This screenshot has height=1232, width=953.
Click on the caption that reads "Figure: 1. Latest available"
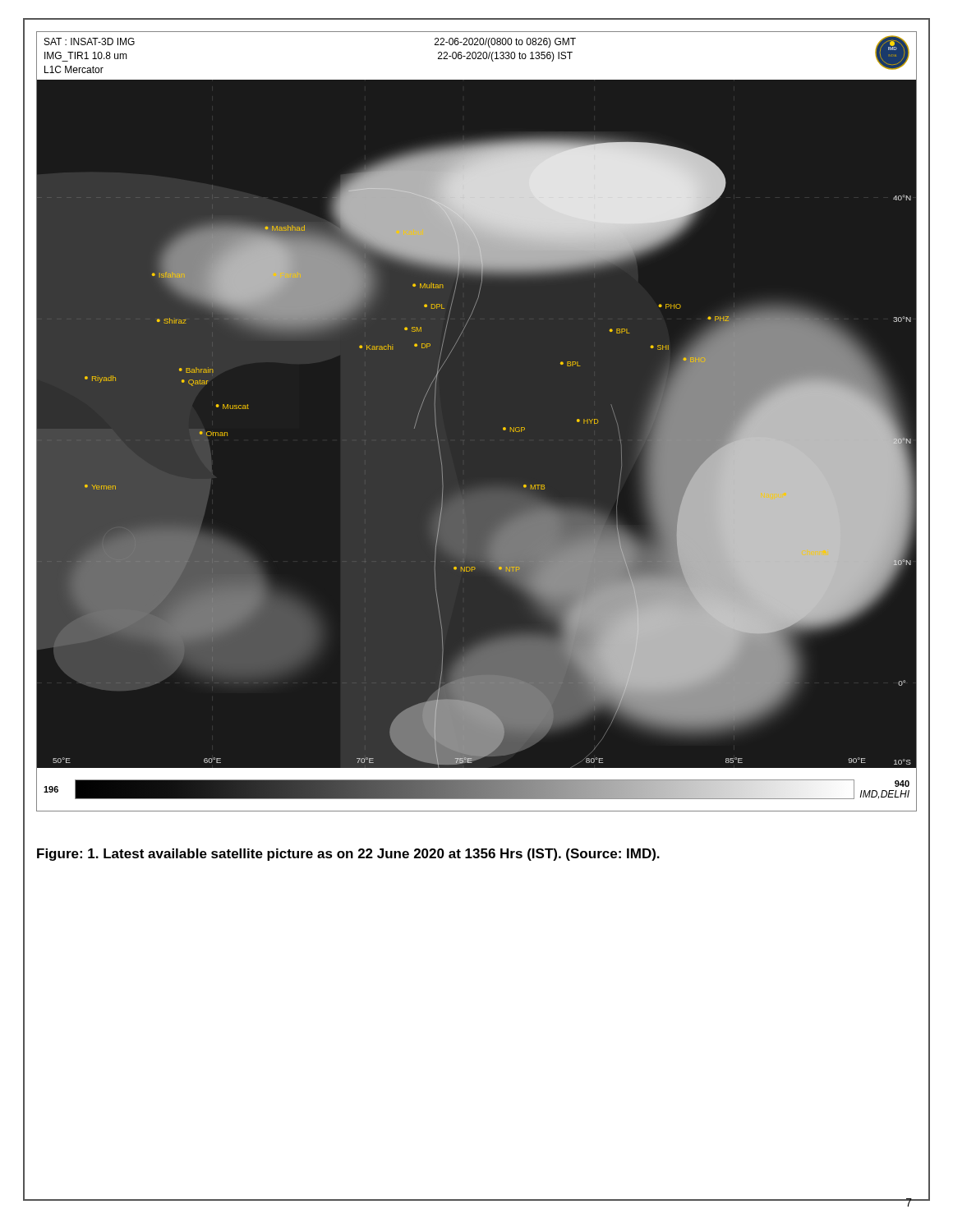[x=476, y=854]
